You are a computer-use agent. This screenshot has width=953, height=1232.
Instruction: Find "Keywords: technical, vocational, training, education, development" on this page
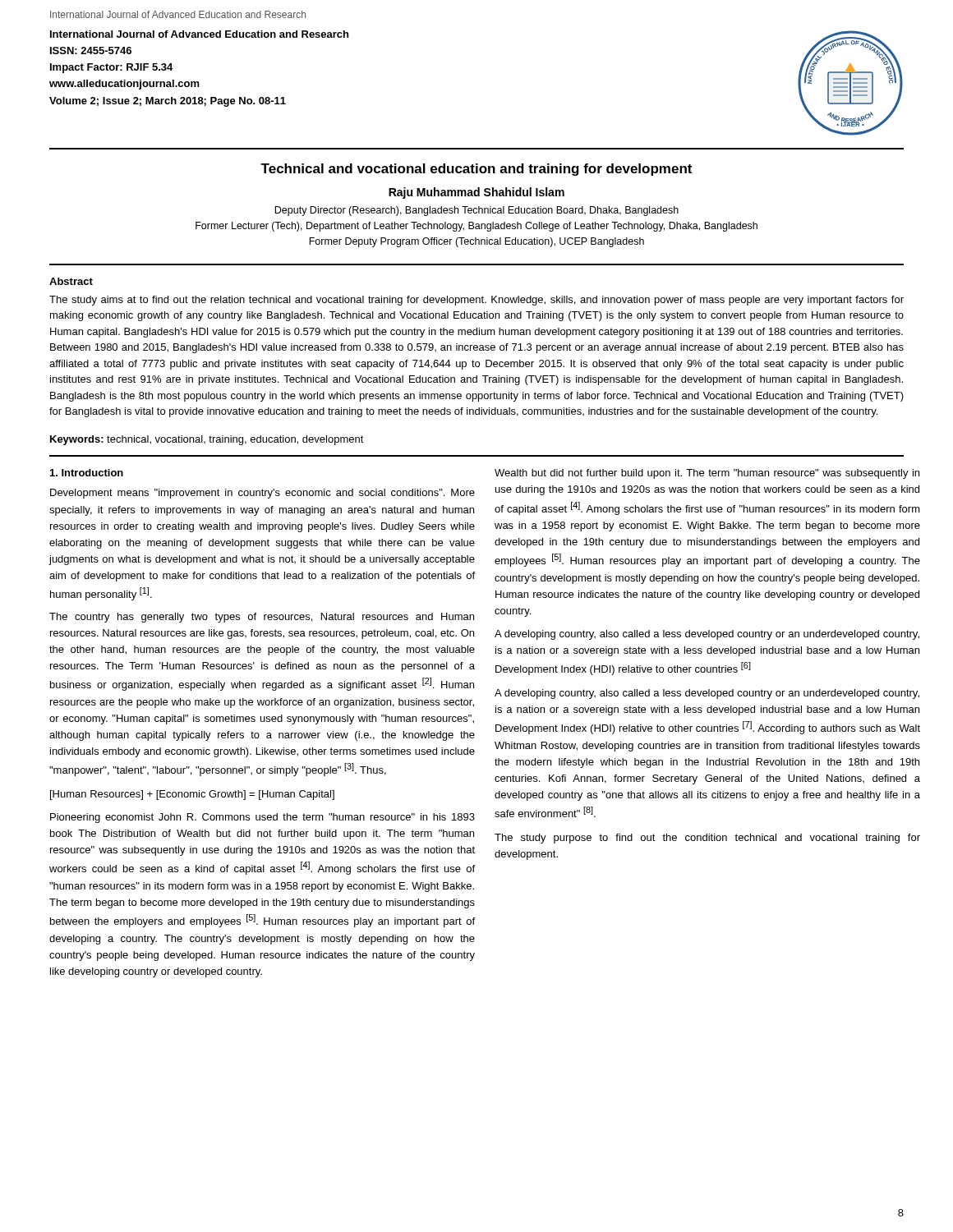tap(206, 439)
